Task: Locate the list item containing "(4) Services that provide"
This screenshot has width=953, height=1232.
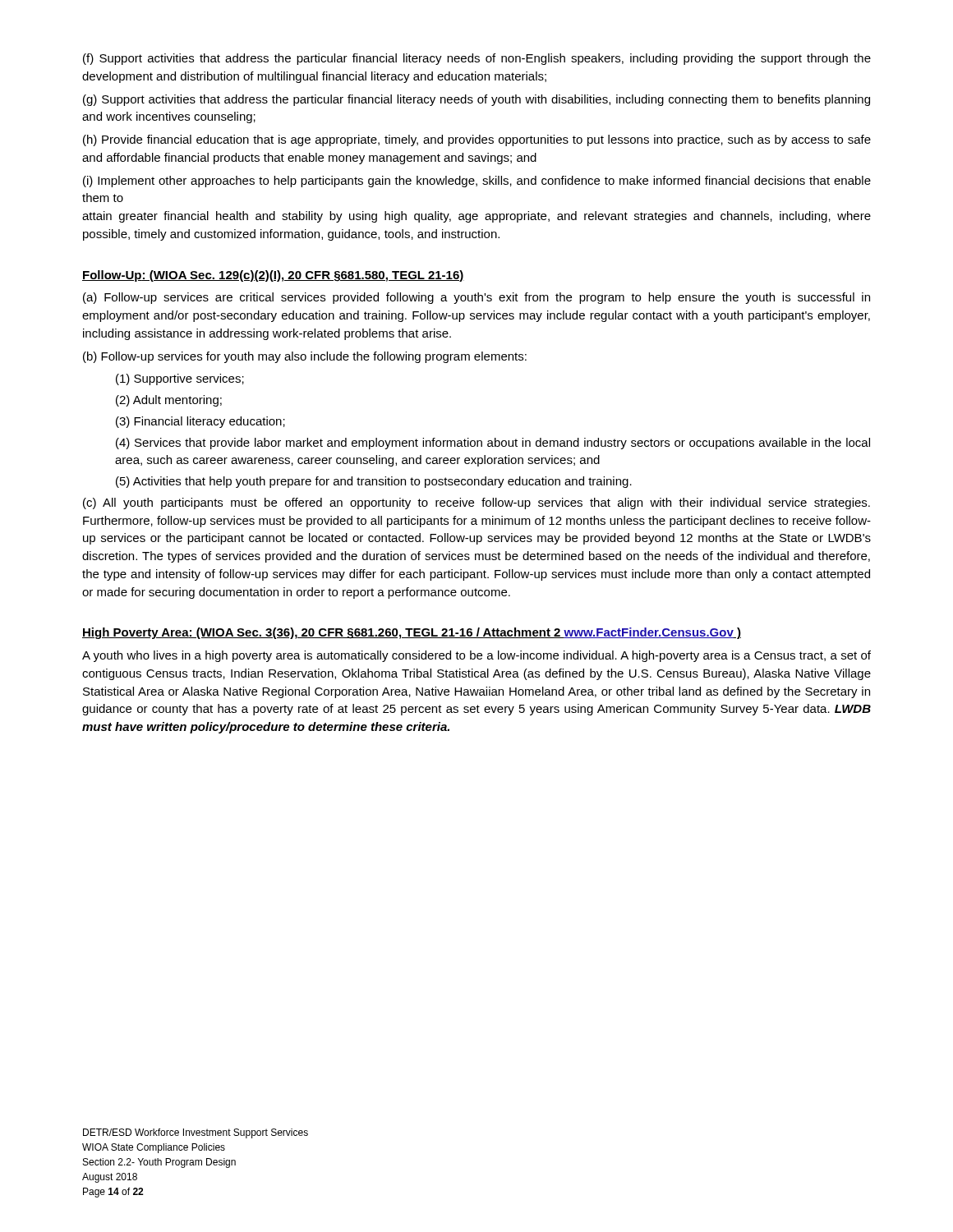Action: point(493,451)
